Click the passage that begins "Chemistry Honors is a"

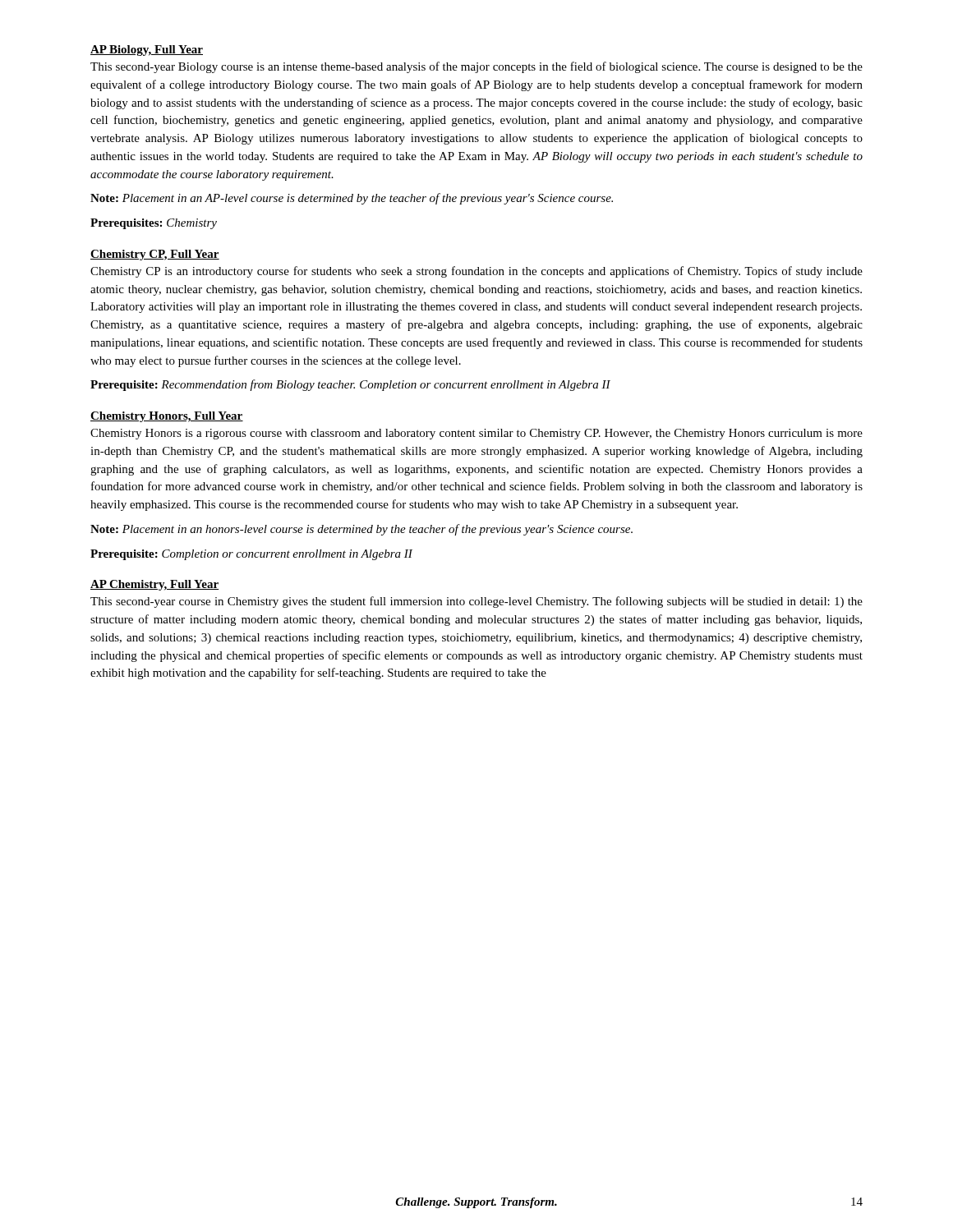coord(476,469)
